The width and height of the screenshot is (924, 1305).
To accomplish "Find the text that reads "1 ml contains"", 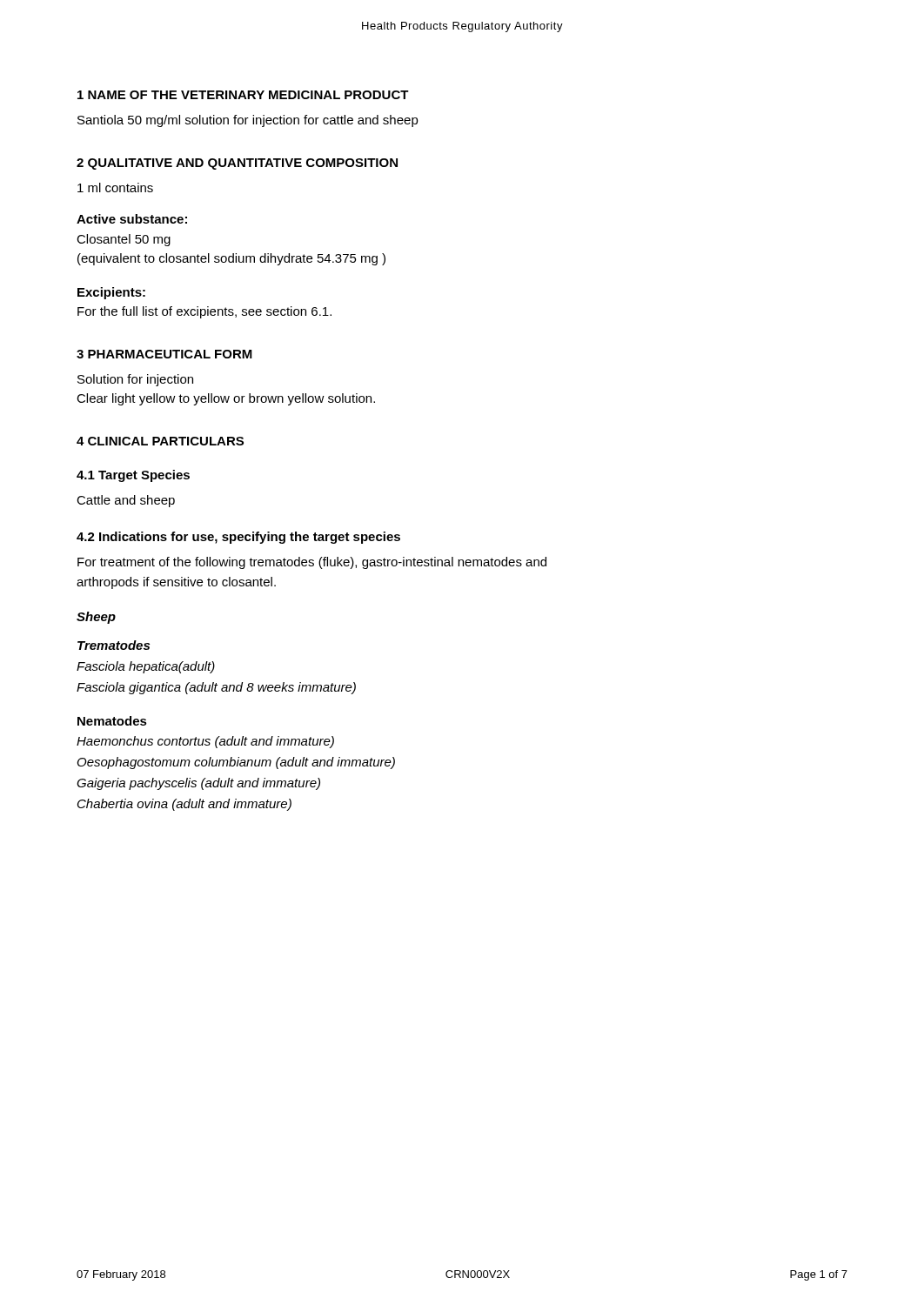I will click(115, 187).
